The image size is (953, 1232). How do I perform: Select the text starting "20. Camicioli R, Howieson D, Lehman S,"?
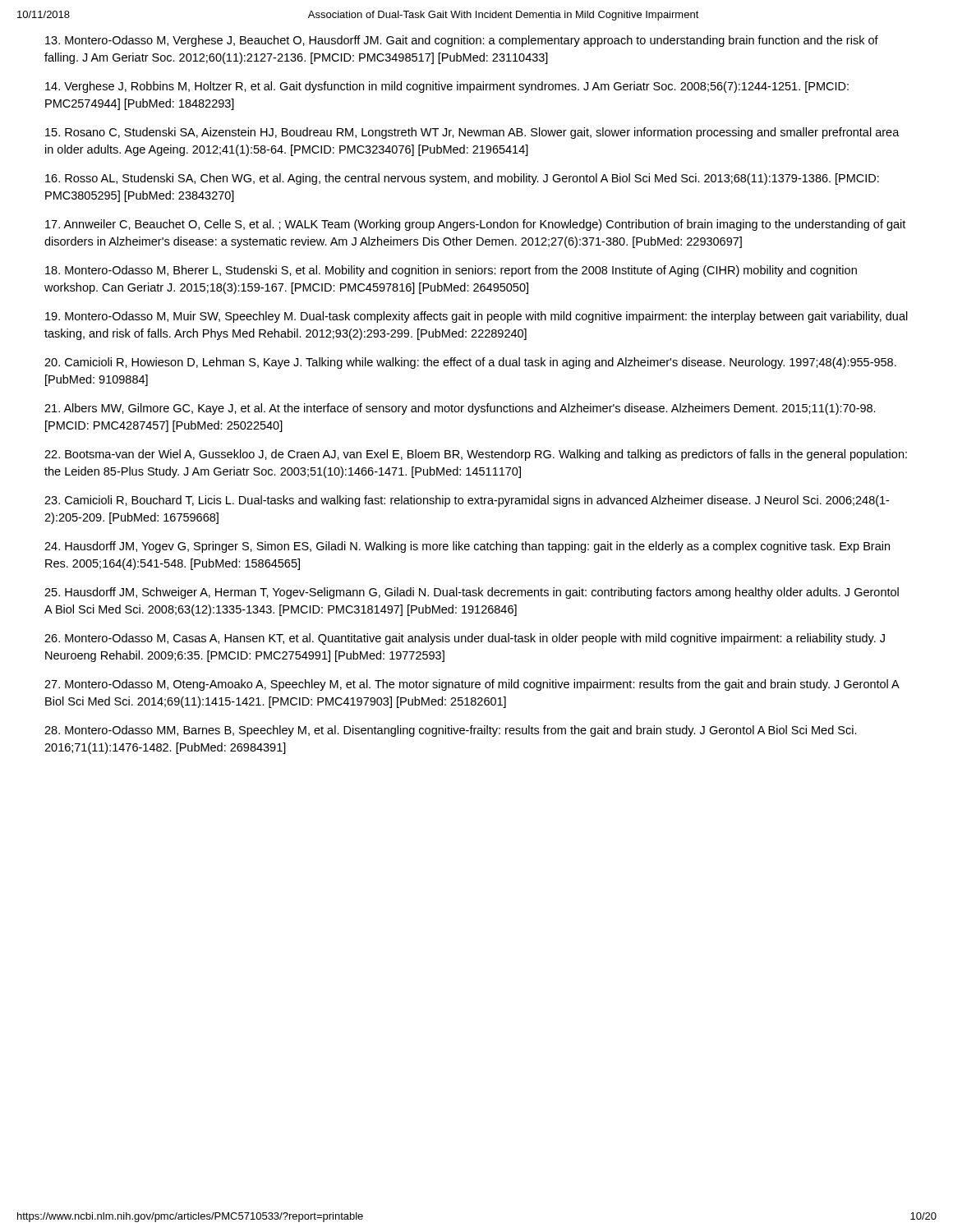pos(471,371)
